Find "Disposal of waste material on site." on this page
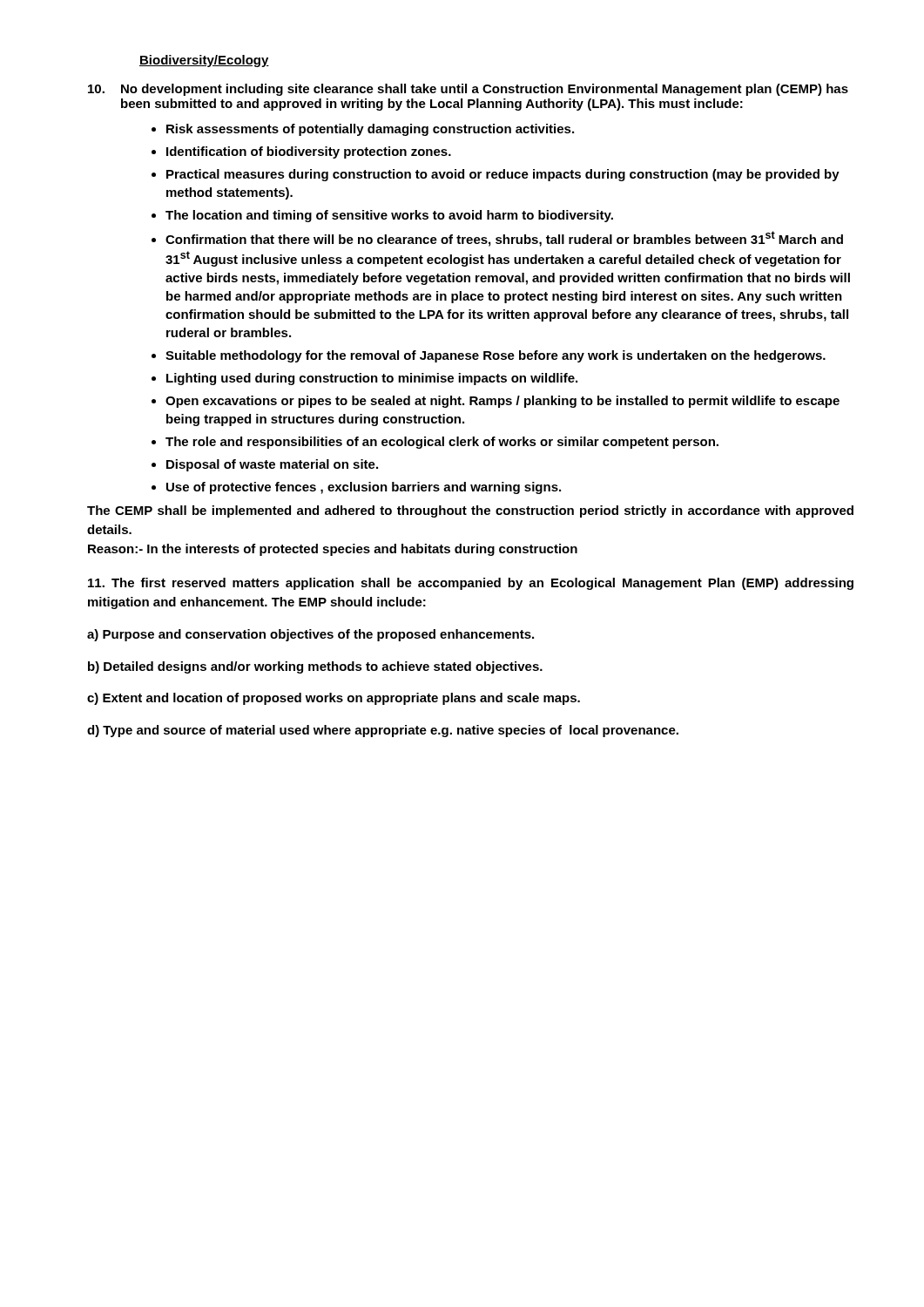 [x=272, y=464]
